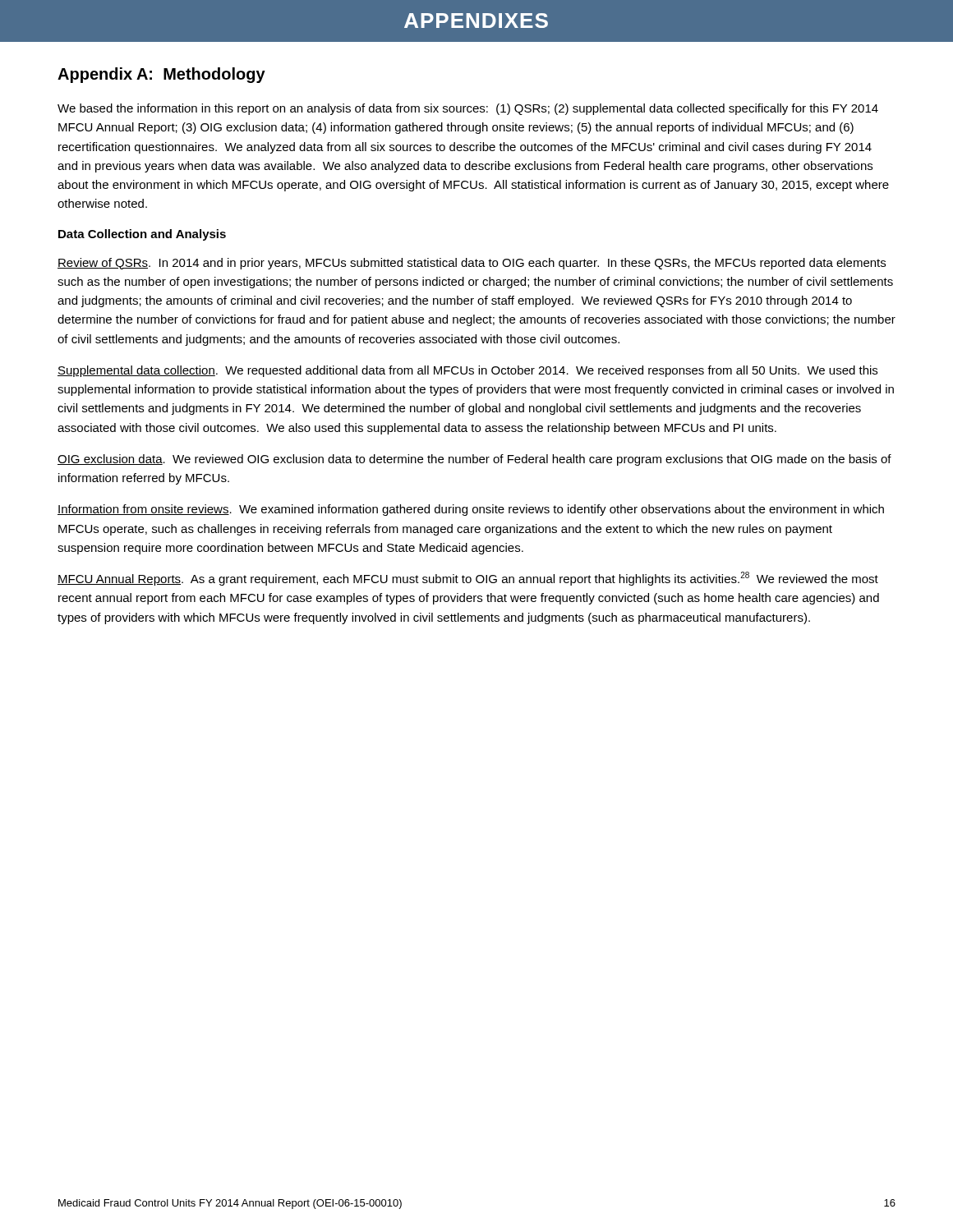Click on the text block that says "Information from onsite reviews. We"
This screenshot has height=1232, width=953.
tap(476, 528)
